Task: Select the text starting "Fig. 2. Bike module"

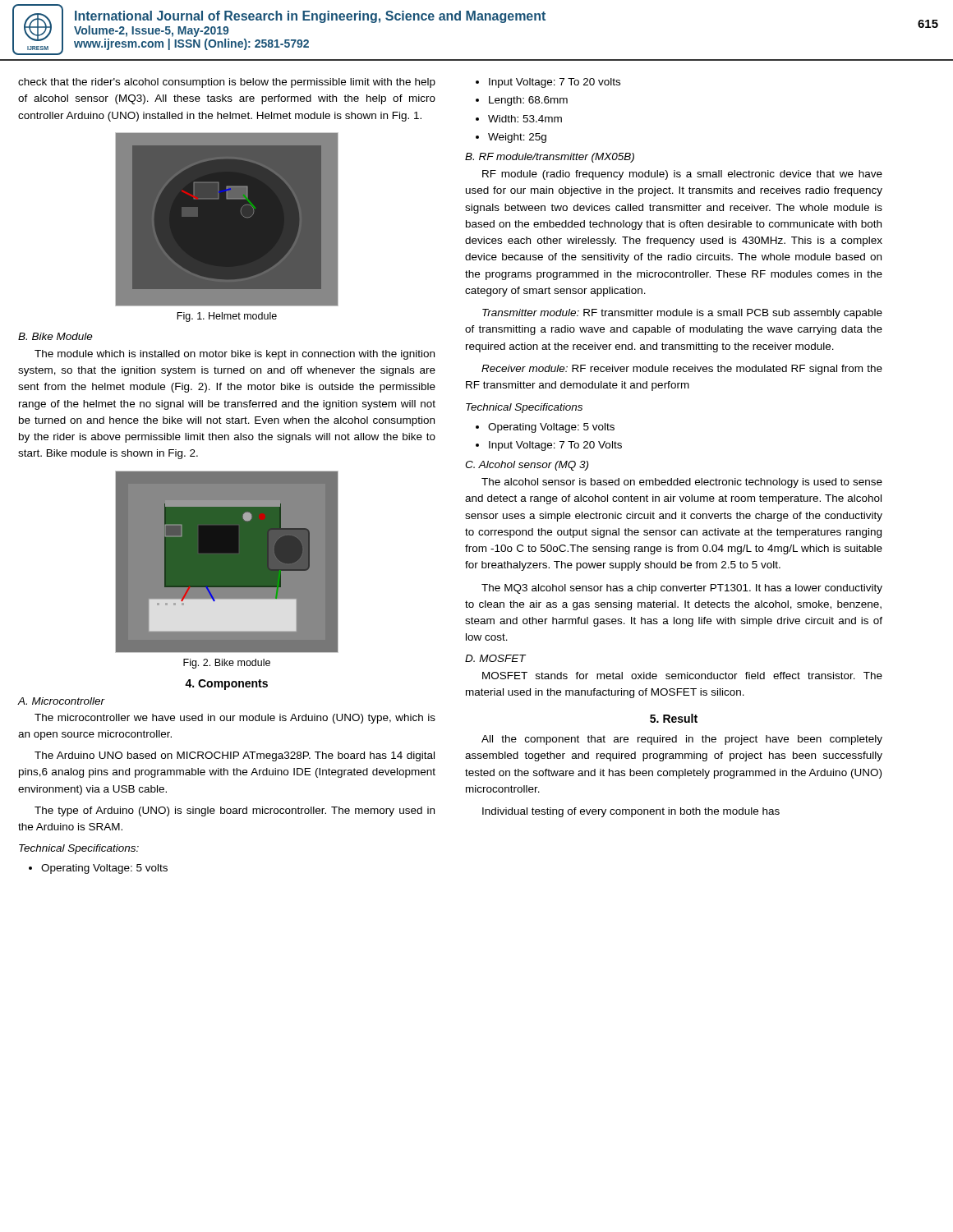Action: tap(227, 662)
